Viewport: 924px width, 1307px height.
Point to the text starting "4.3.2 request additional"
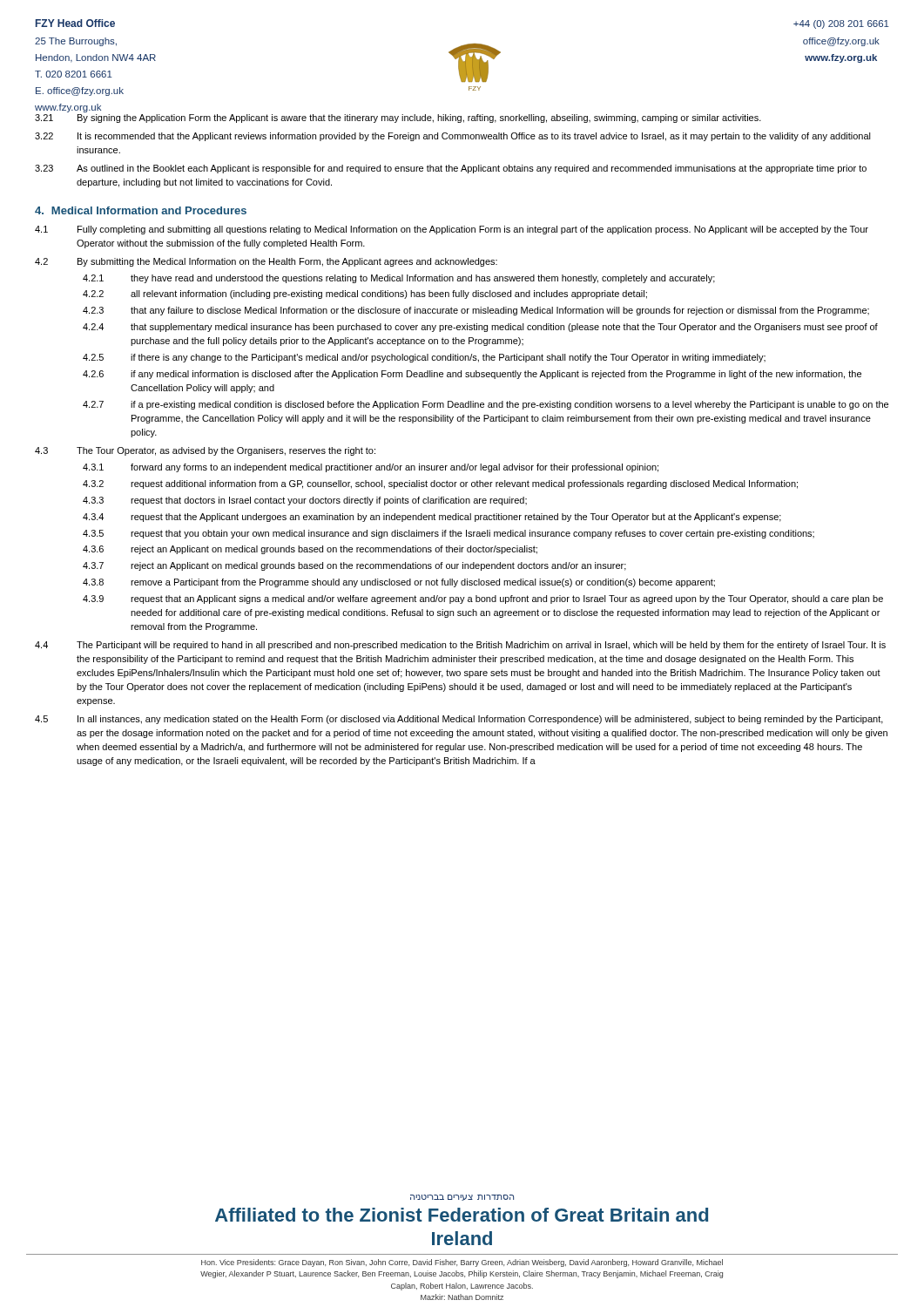(x=486, y=484)
